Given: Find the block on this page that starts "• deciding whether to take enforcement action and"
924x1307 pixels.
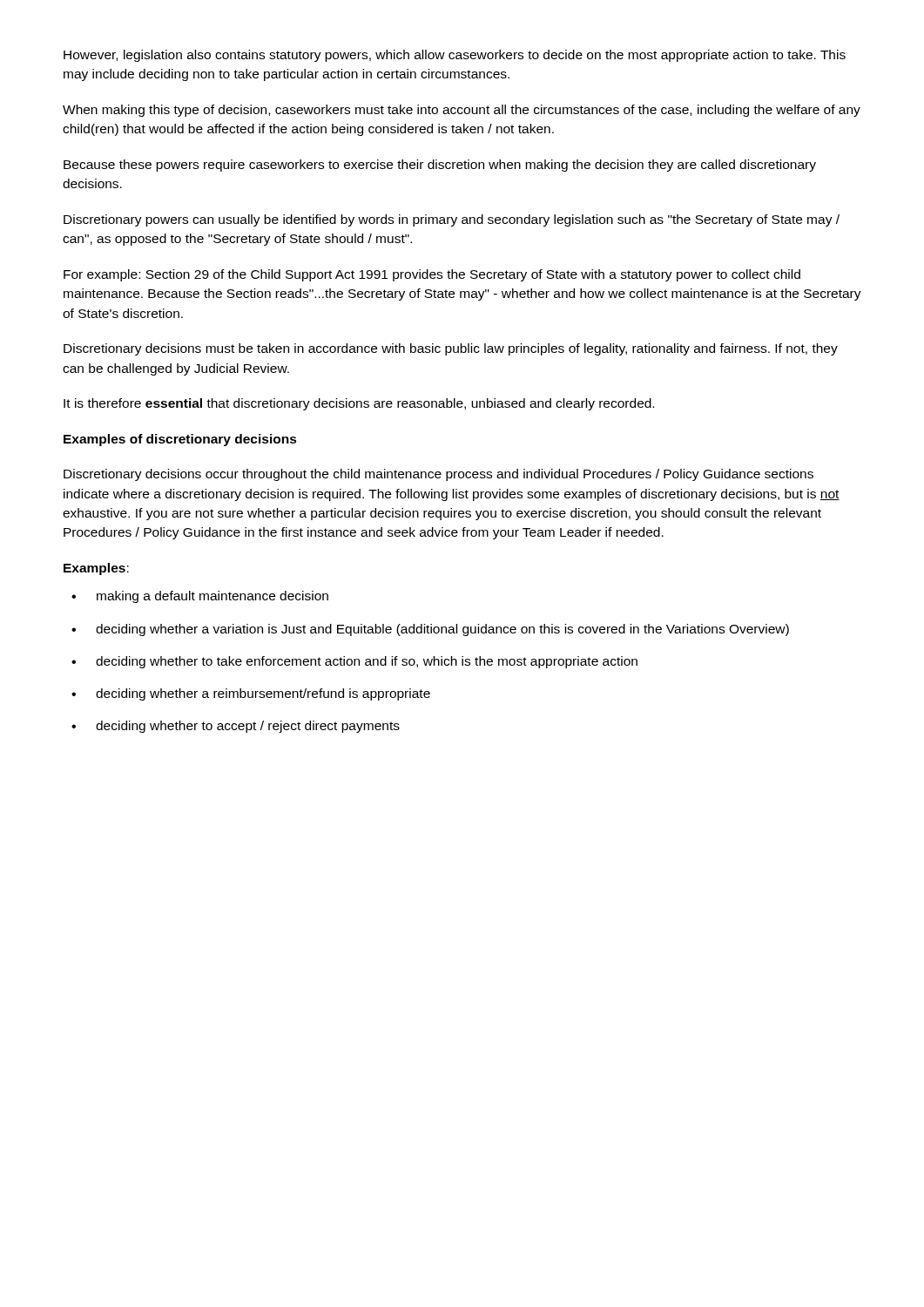Looking at the screenshot, I should click(x=466, y=662).
